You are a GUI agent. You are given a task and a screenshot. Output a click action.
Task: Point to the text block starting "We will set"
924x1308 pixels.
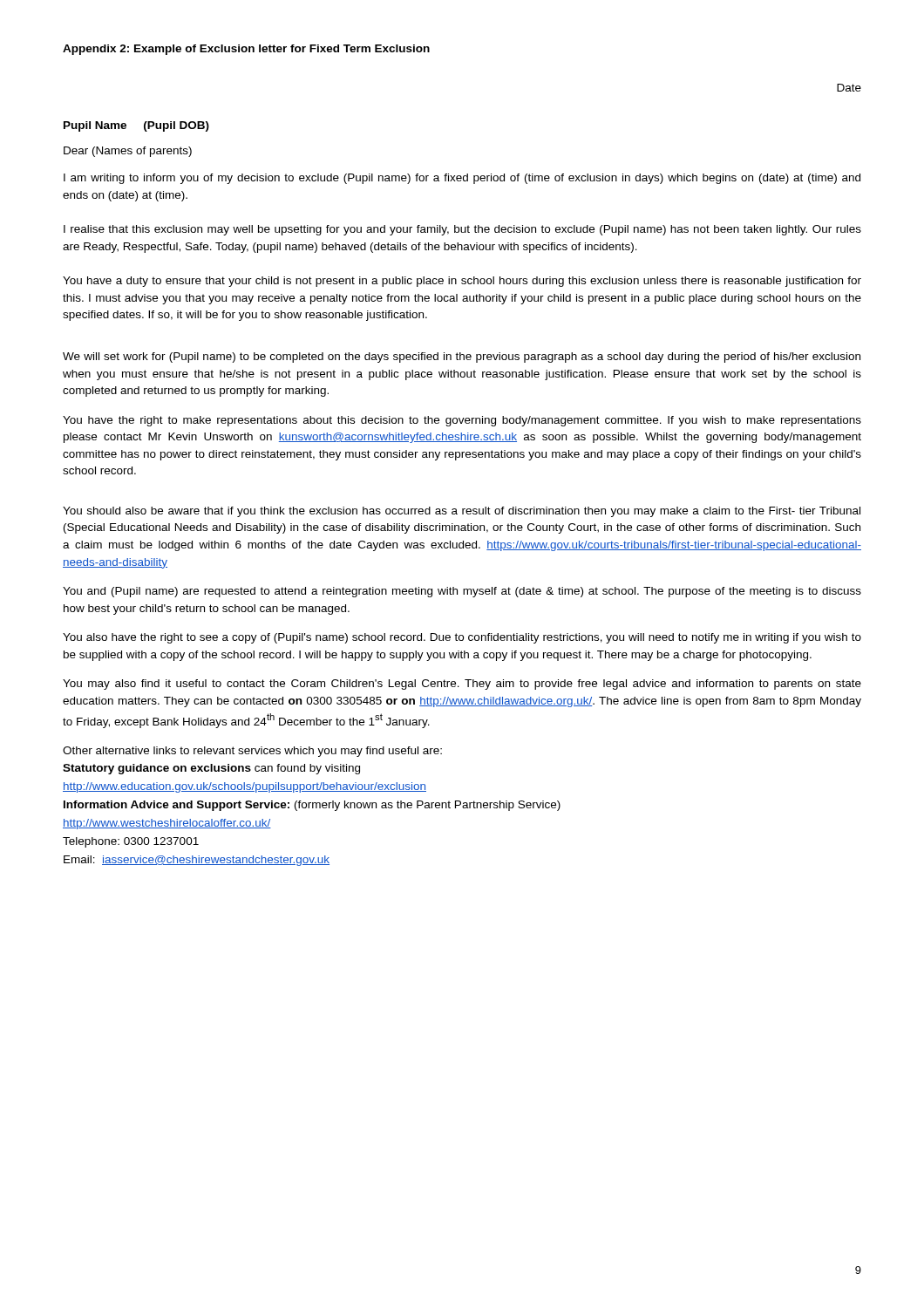click(x=462, y=373)
